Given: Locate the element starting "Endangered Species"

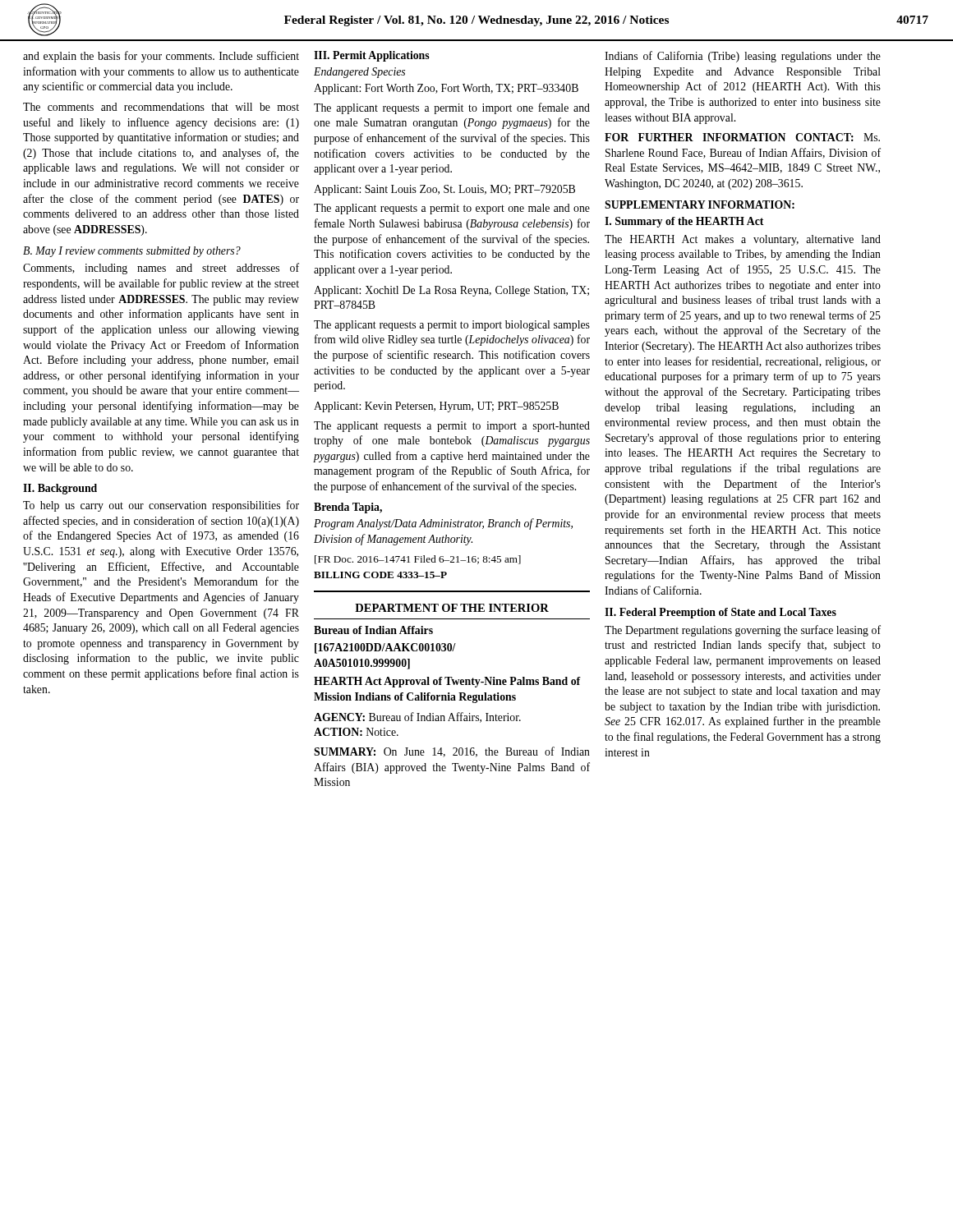Looking at the screenshot, I should (360, 72).
